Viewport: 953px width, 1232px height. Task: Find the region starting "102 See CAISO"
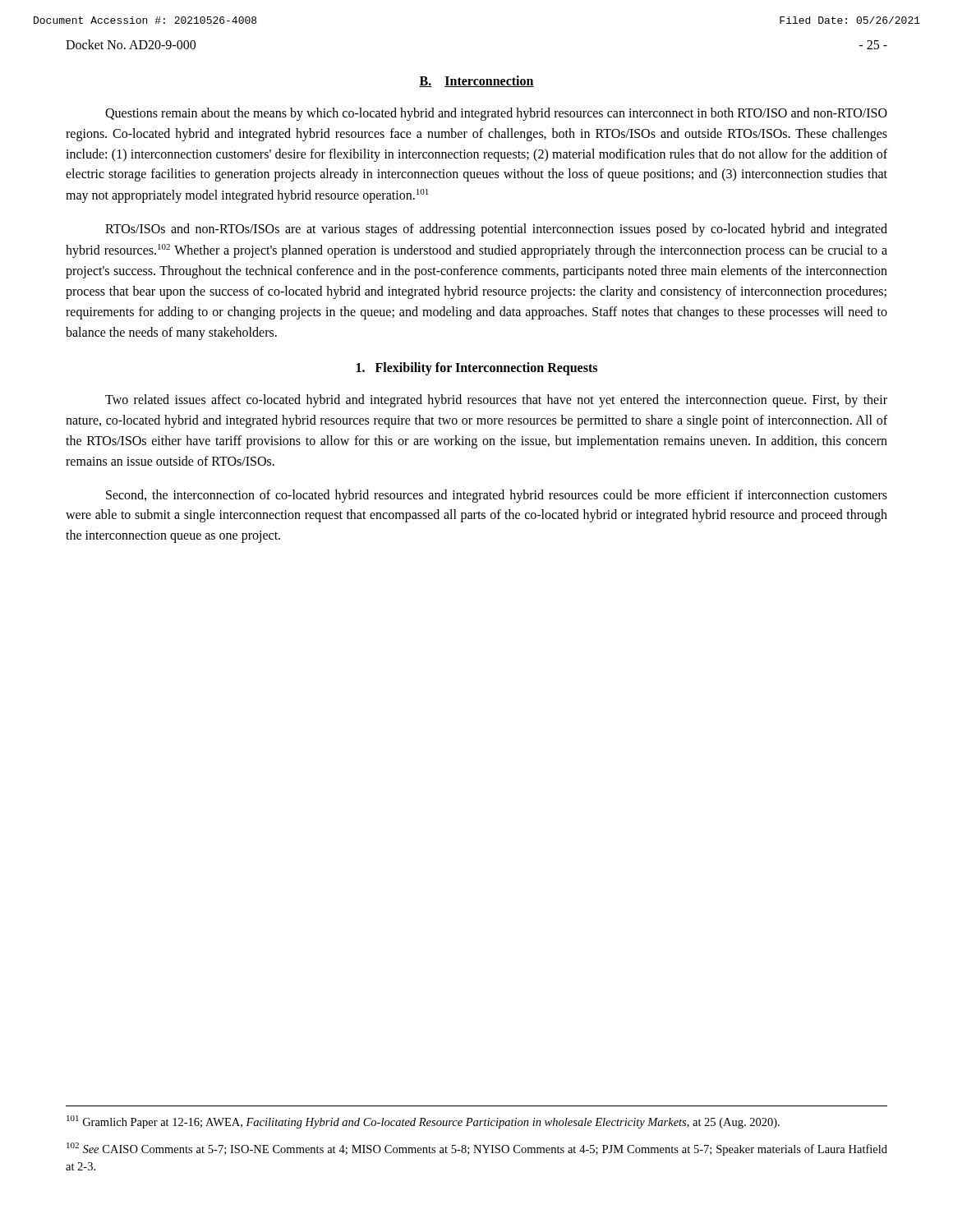pos(476,1156)
